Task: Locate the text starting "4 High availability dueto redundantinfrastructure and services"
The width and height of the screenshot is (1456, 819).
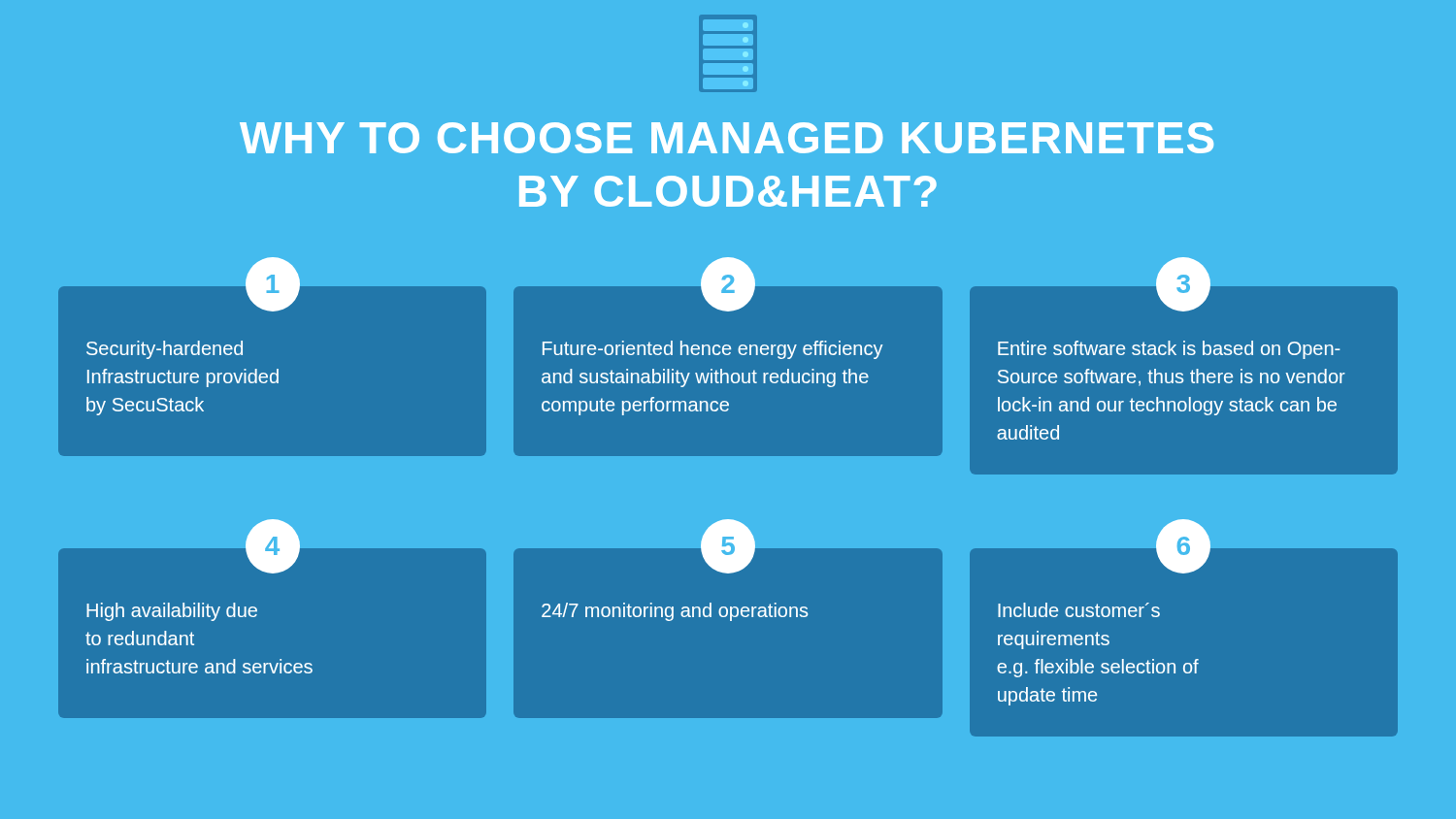Action: point(272,633)
